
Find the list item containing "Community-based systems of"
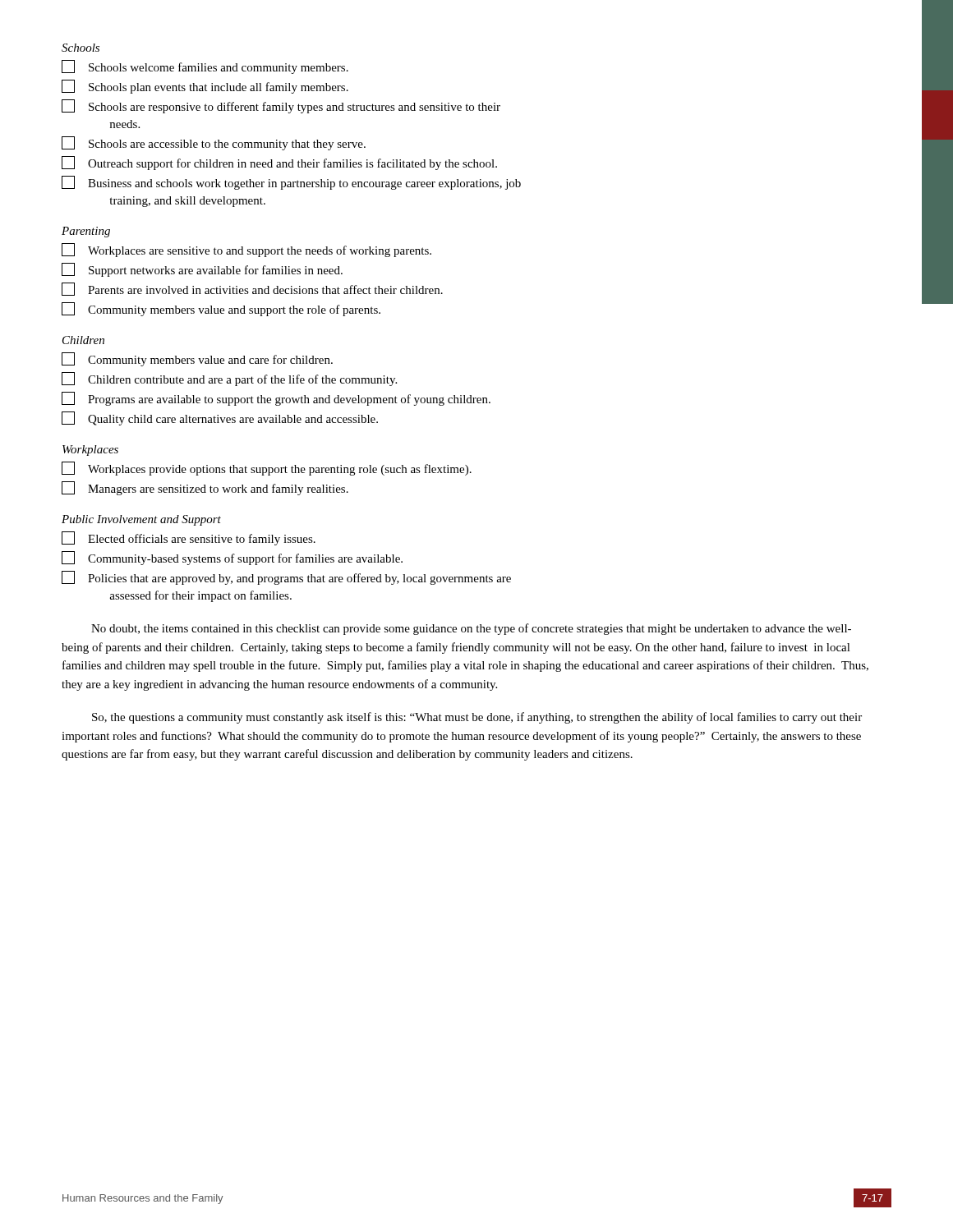click(232, 558)
